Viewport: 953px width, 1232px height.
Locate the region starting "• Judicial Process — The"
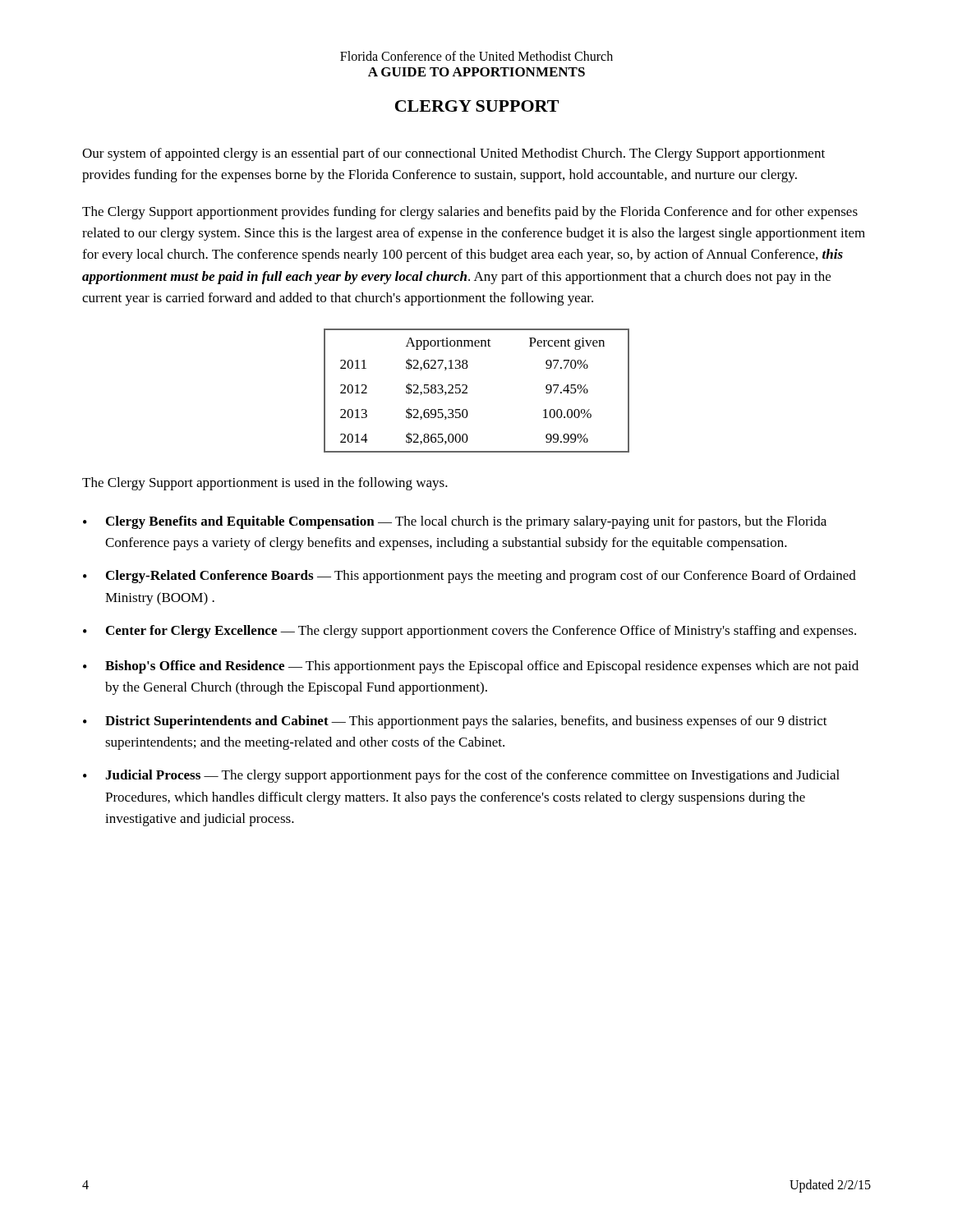pos(476,797)
